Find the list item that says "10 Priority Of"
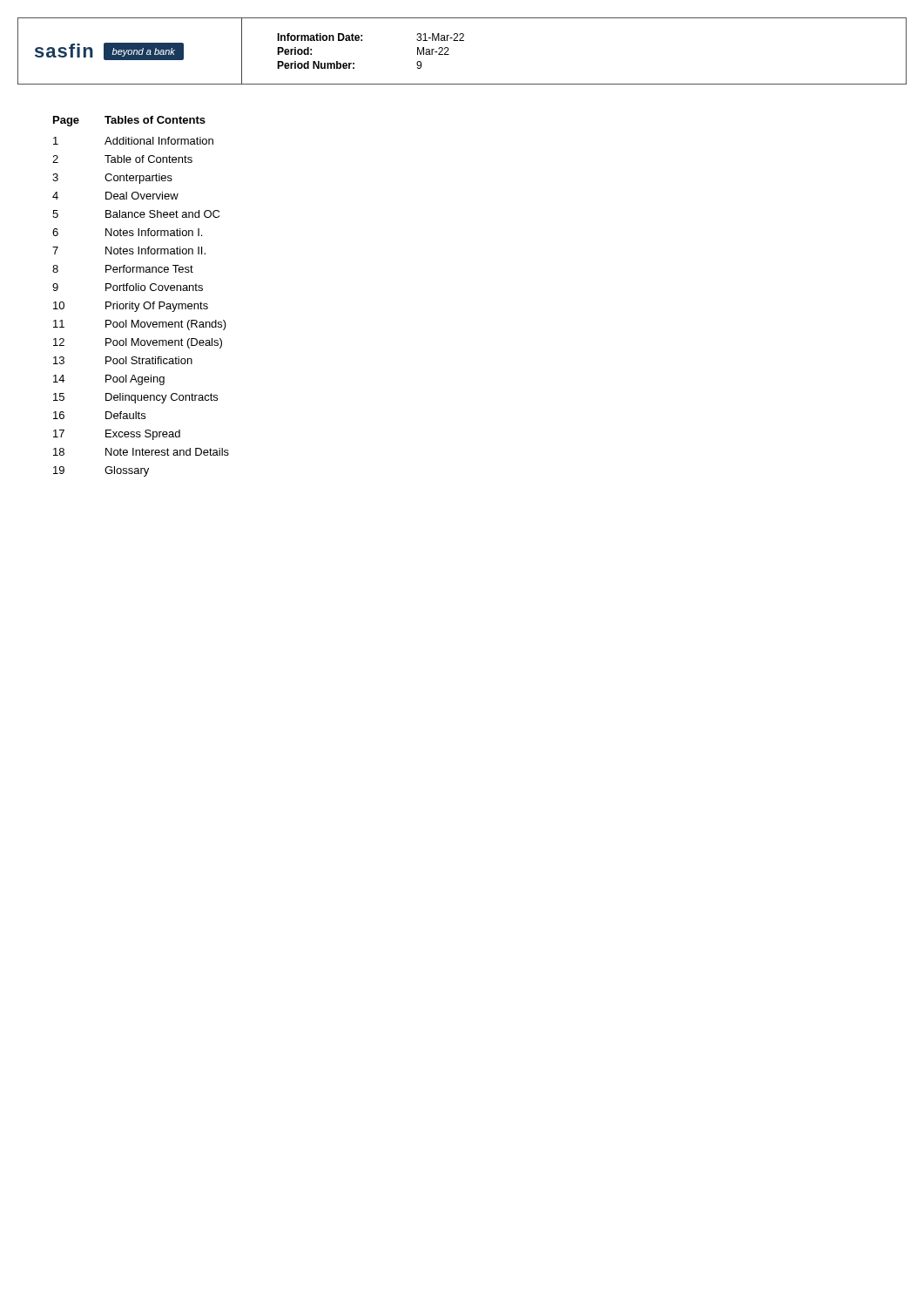 (x=130, y=305)
